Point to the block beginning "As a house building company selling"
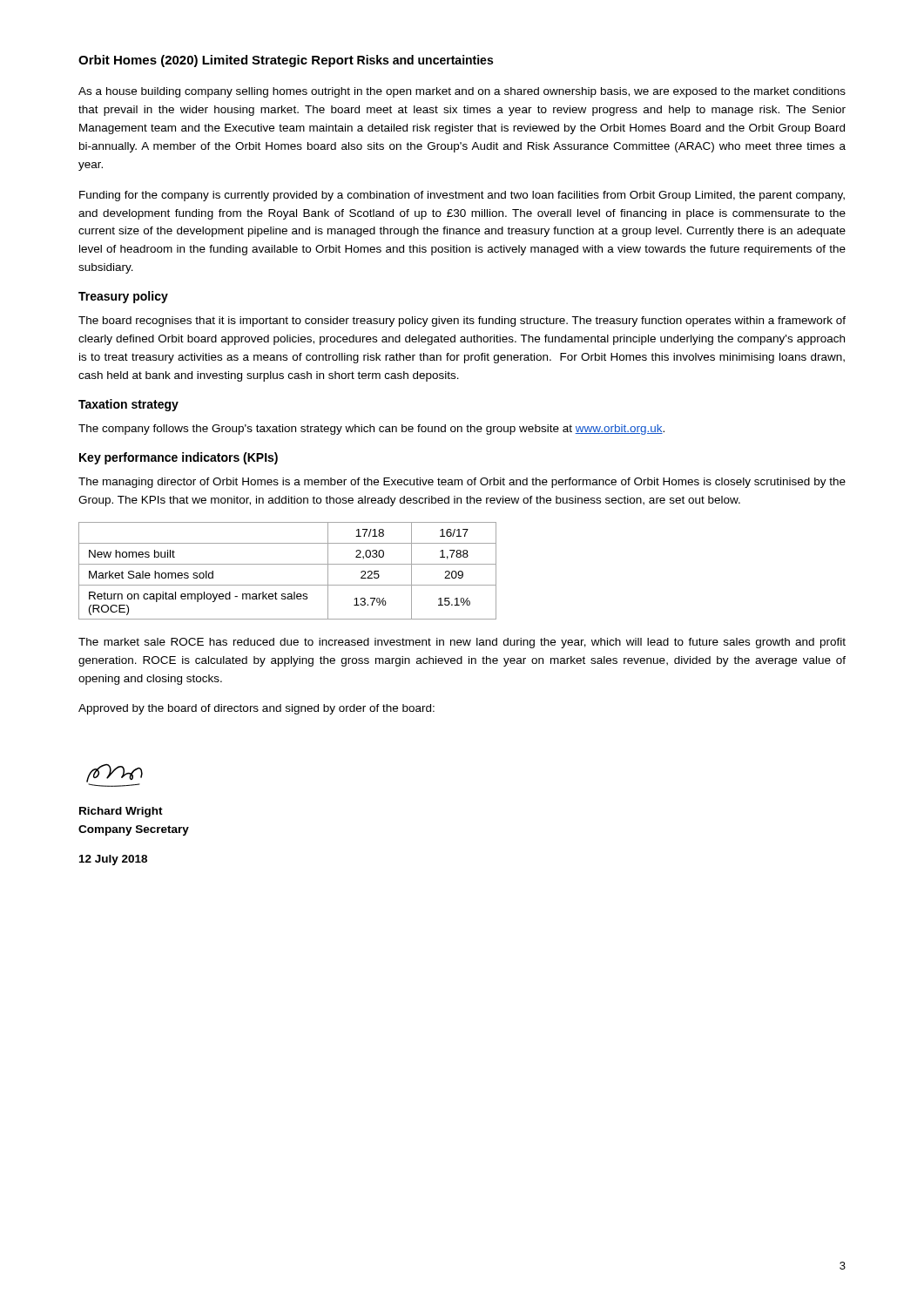Viewport: 924px width, 1307px height. pos(462,128)
